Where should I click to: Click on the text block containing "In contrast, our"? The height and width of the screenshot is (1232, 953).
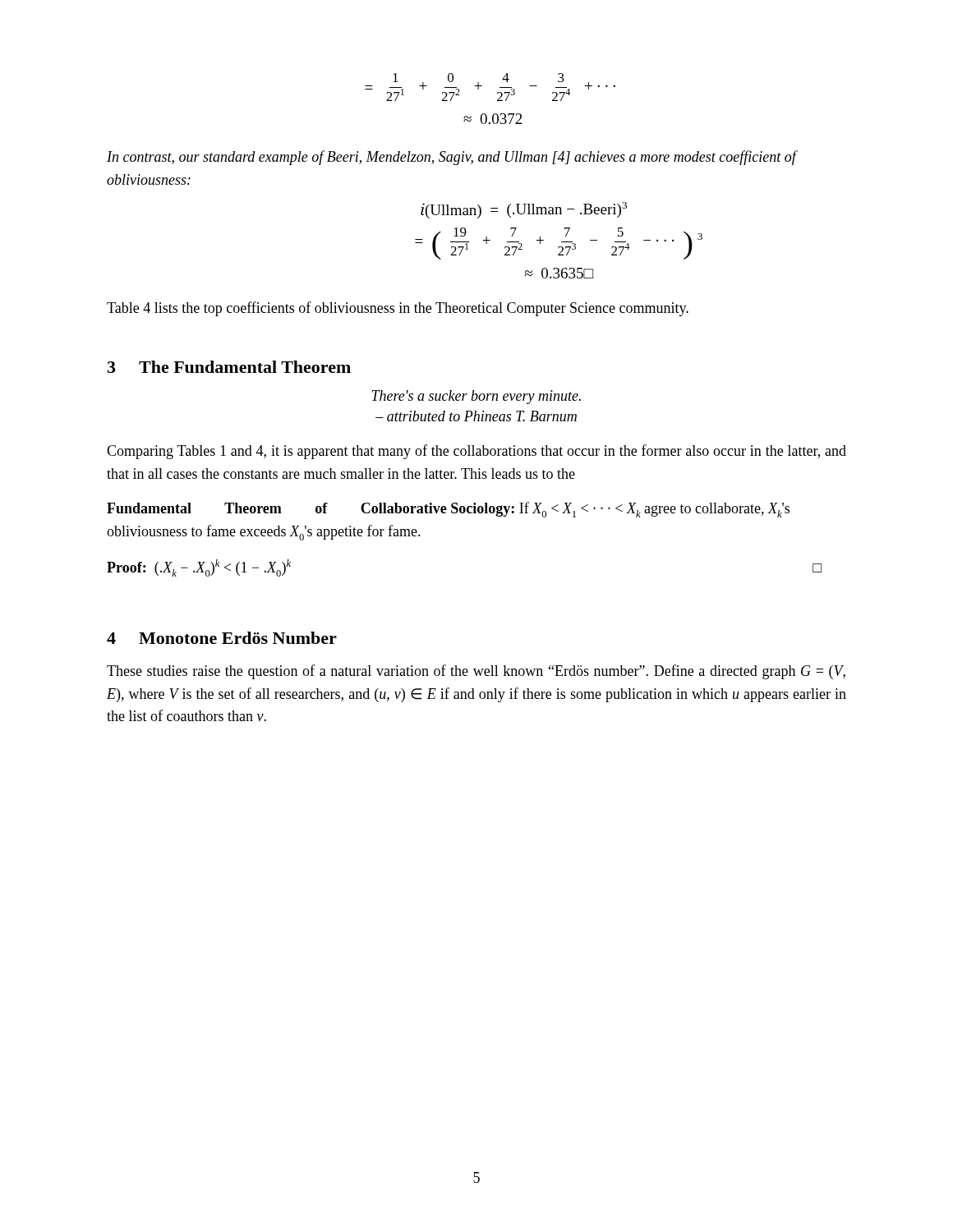(x=451, y=168)
